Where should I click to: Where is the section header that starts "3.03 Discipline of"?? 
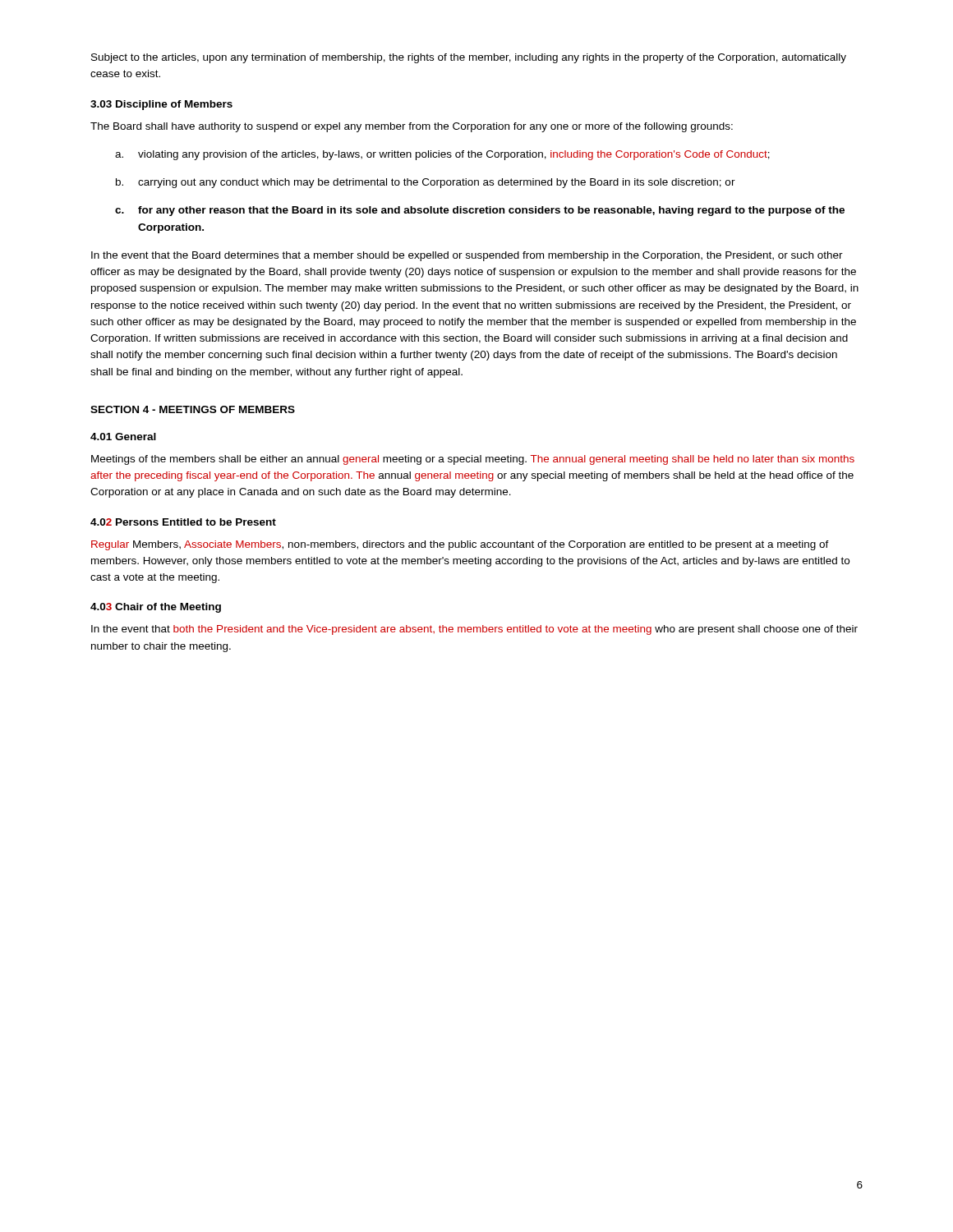pos(162,103)
